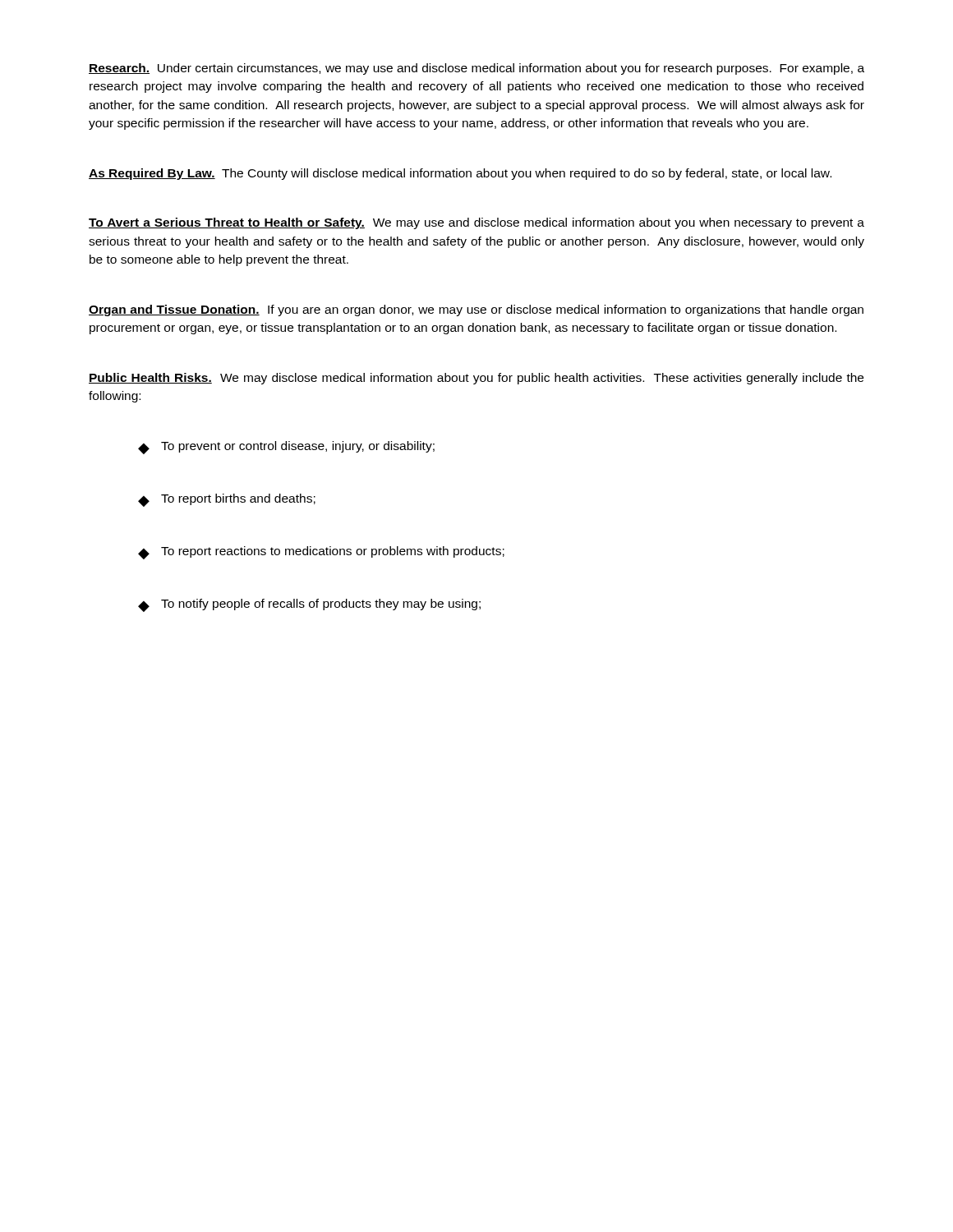This screenshot has height=1232, width=953.
Task: Click on the block starting "◆ To notify people of"
Action: [x=310, y=605]
